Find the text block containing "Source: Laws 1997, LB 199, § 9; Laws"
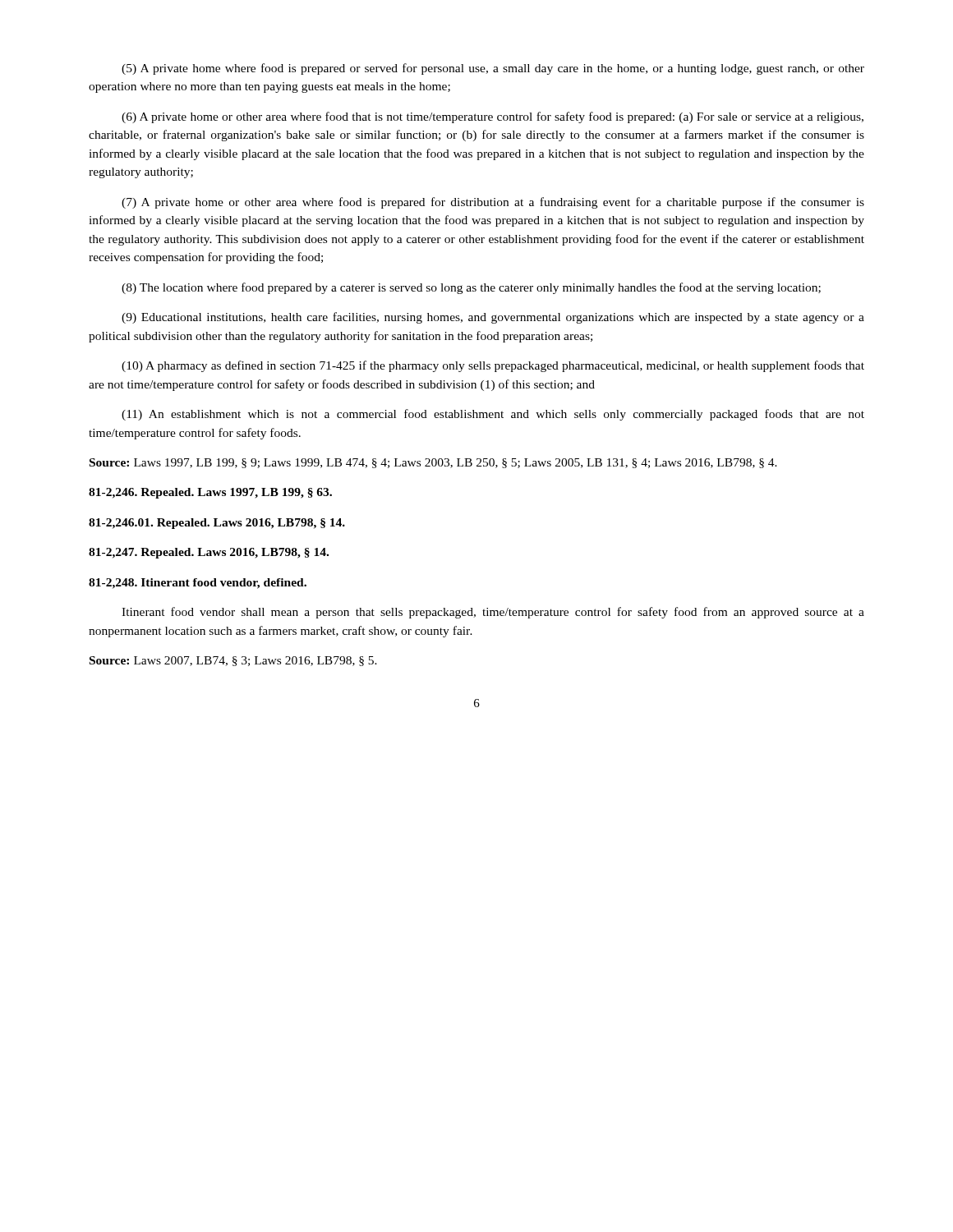This screenshot has height=1232, width=953. point(476,463)
